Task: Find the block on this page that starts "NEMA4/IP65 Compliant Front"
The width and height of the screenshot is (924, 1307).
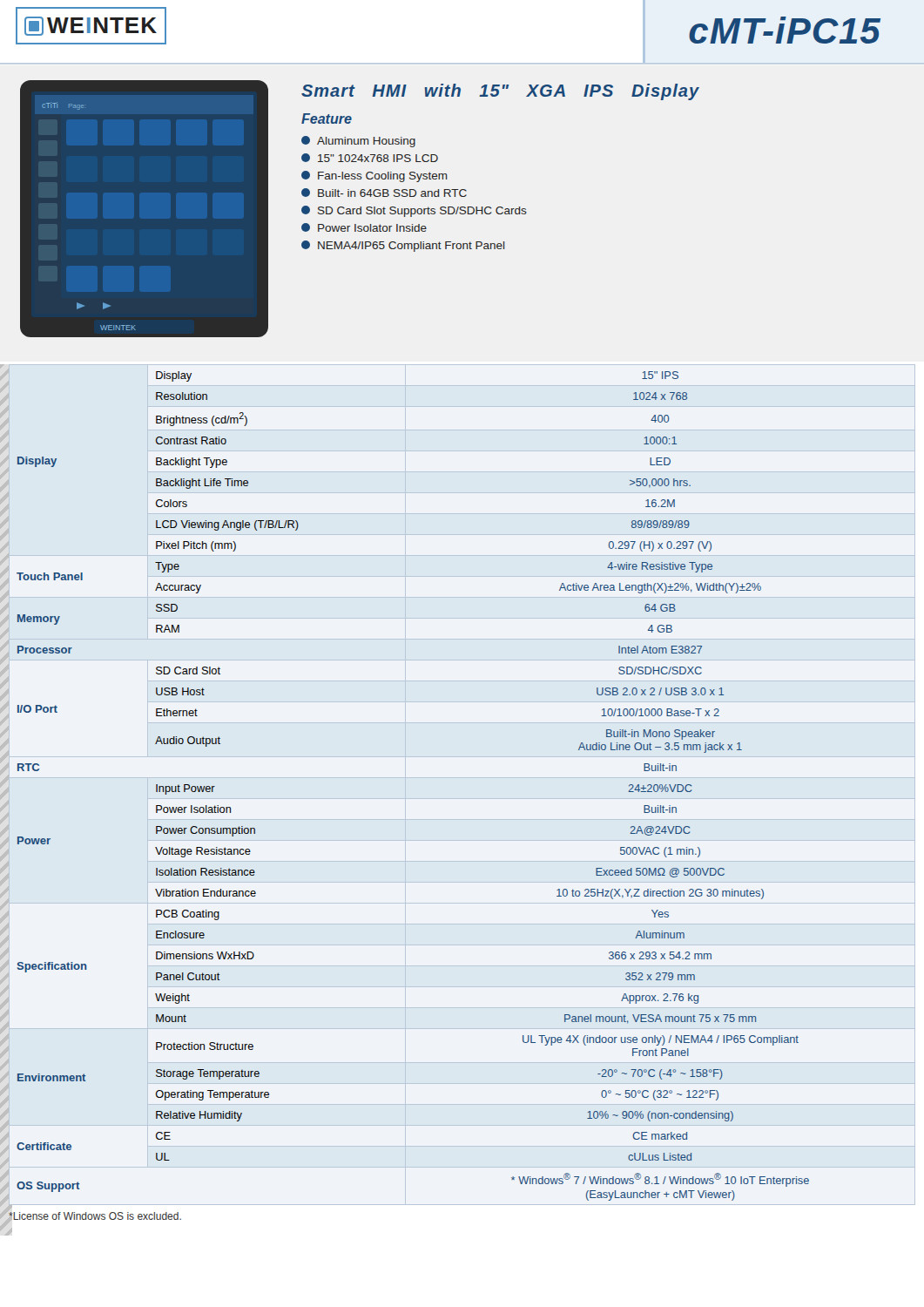Action: [x=403, y=245]
